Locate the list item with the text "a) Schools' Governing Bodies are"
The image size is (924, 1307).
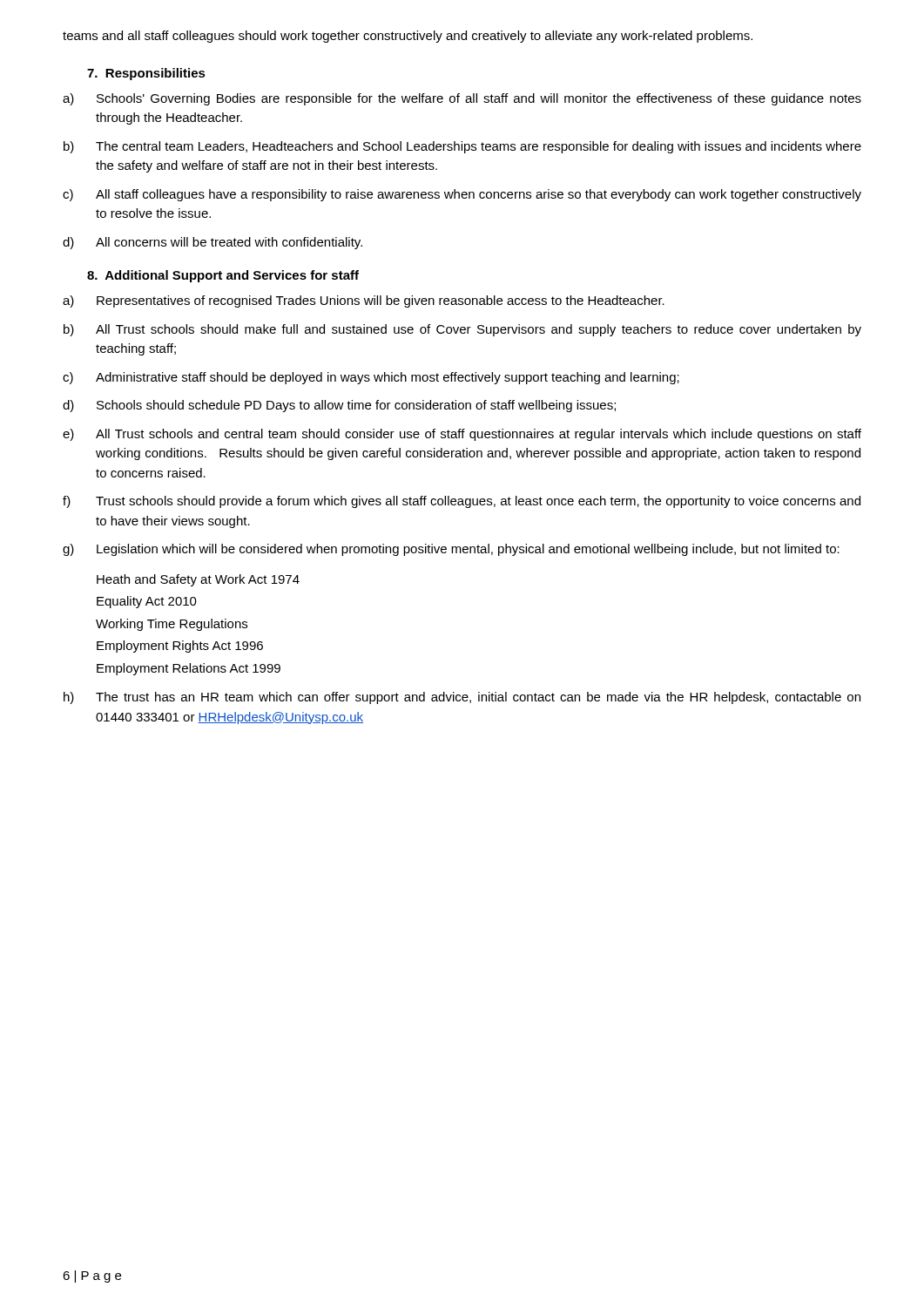click(x=462, y=108)
